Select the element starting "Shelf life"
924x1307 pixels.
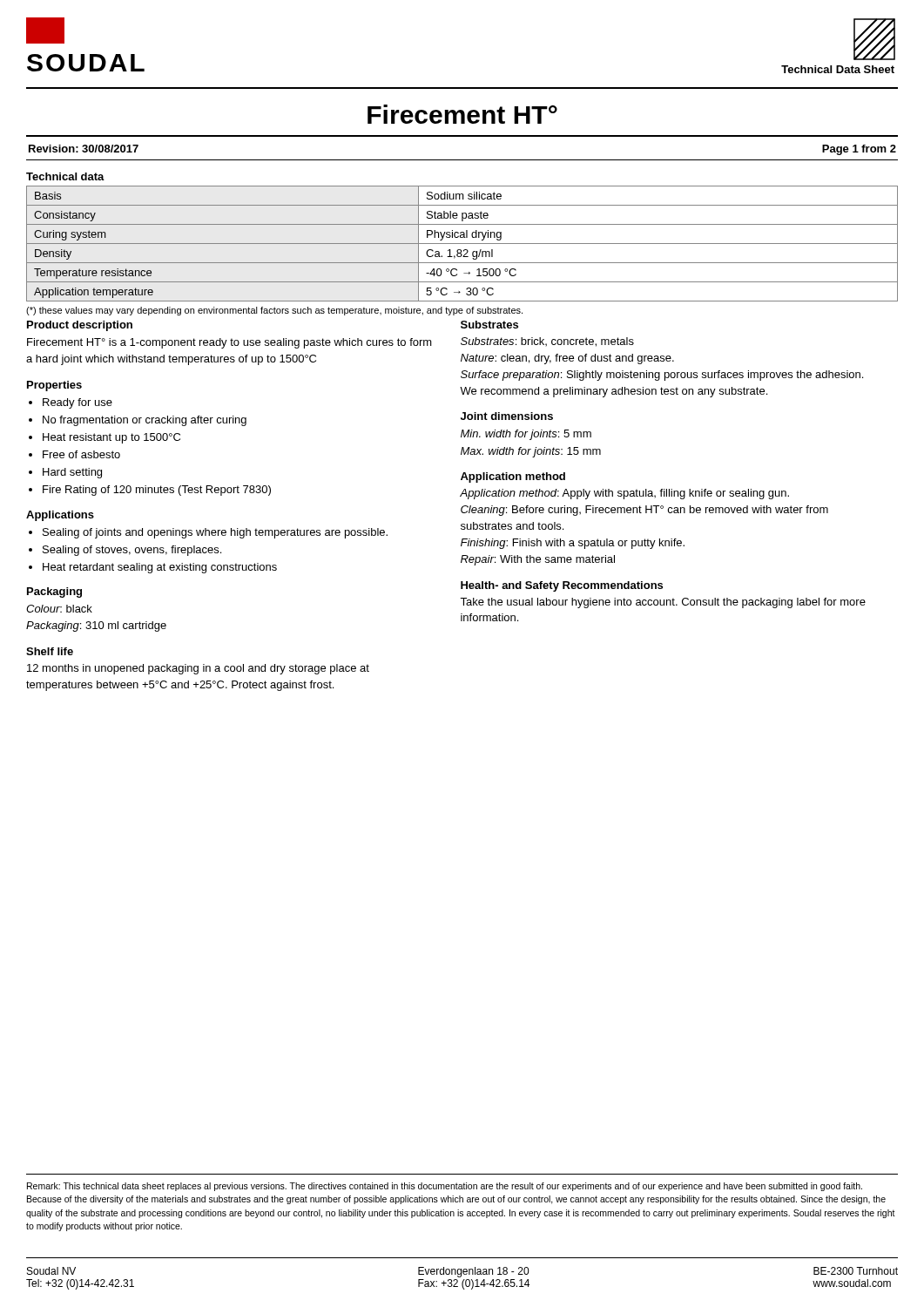click(50, 651)
